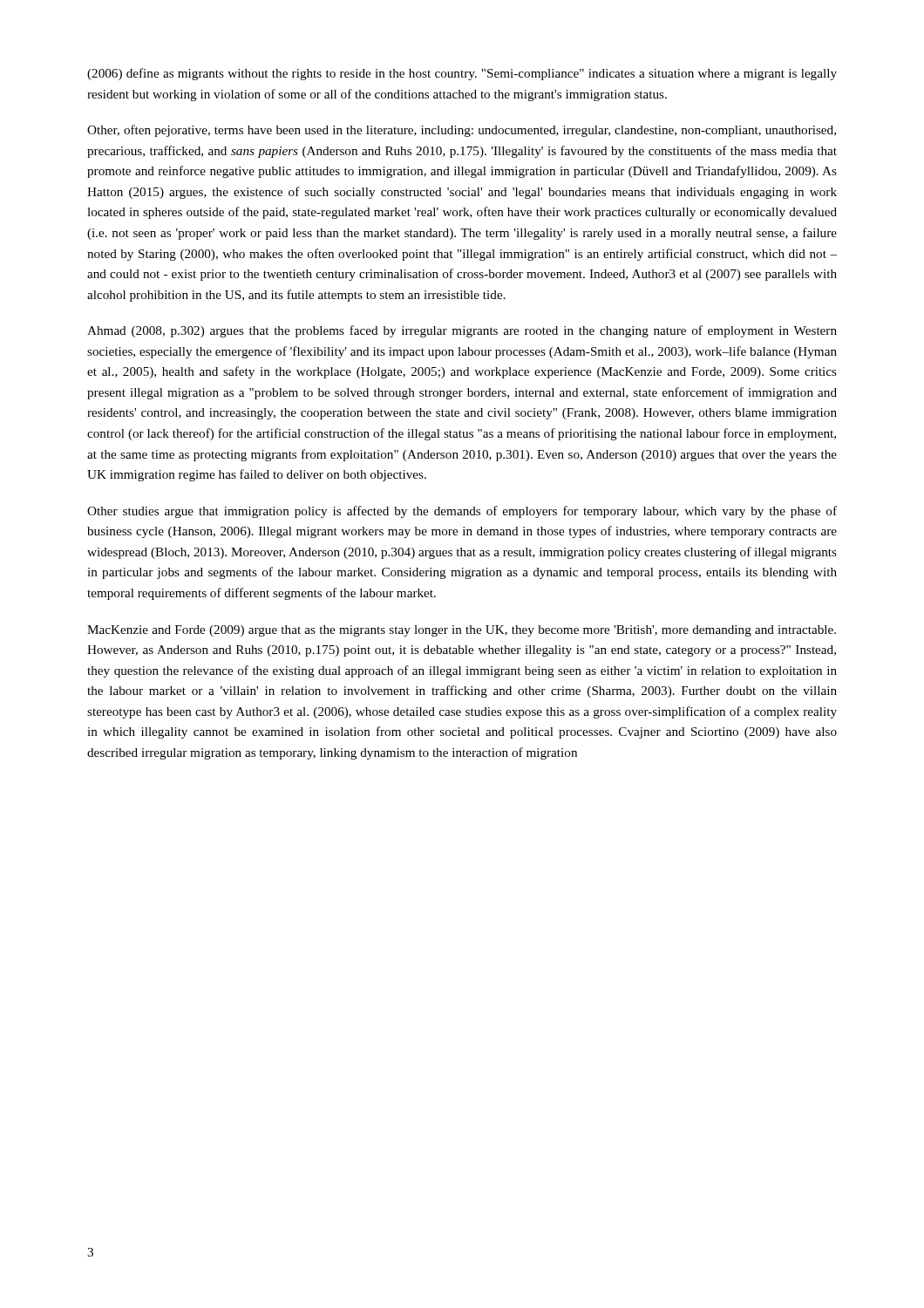Find the passage starting "Other, often pejorative, terms"

click(x=462, y=212)
